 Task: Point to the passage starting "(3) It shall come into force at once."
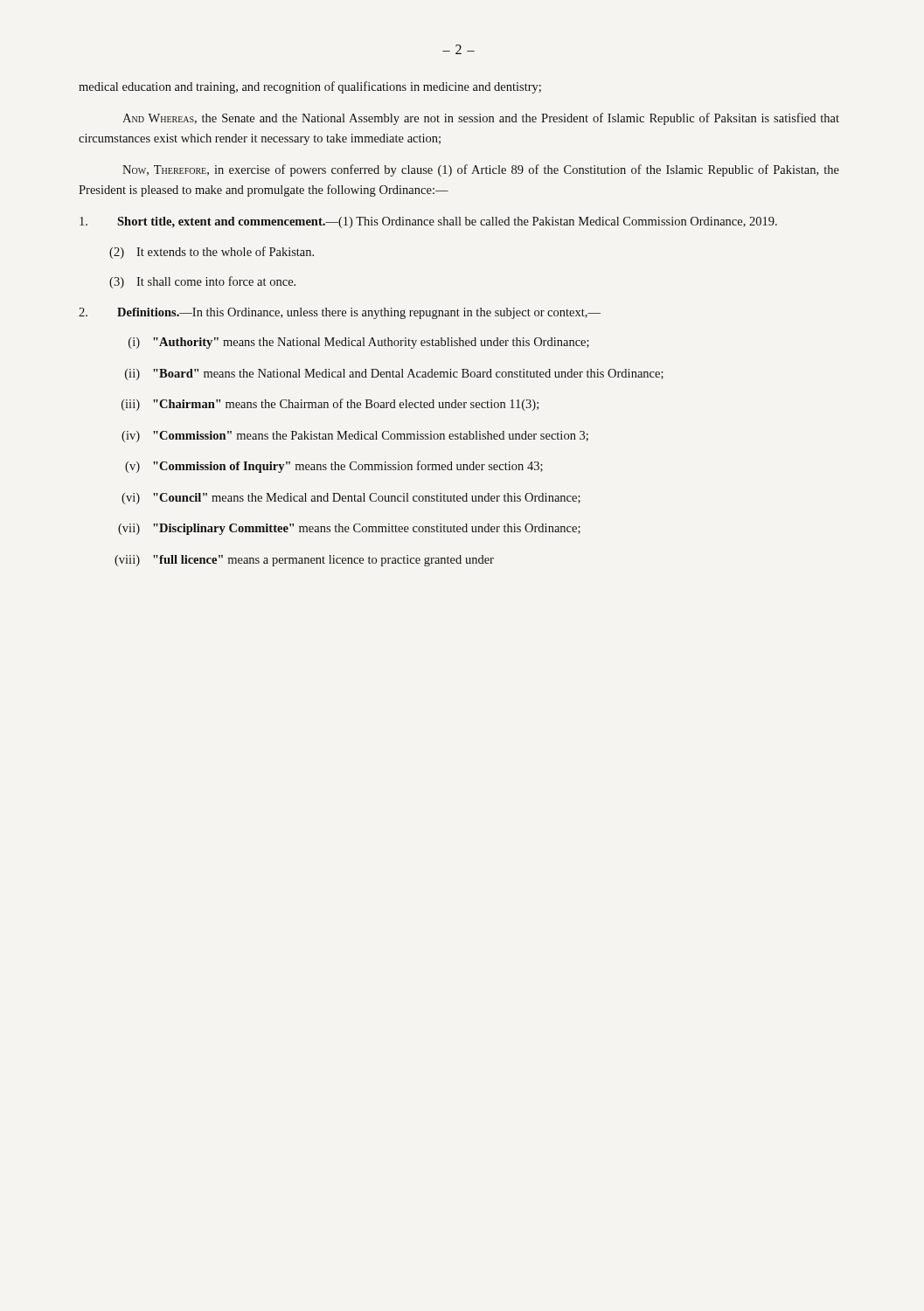coord(202,282)
